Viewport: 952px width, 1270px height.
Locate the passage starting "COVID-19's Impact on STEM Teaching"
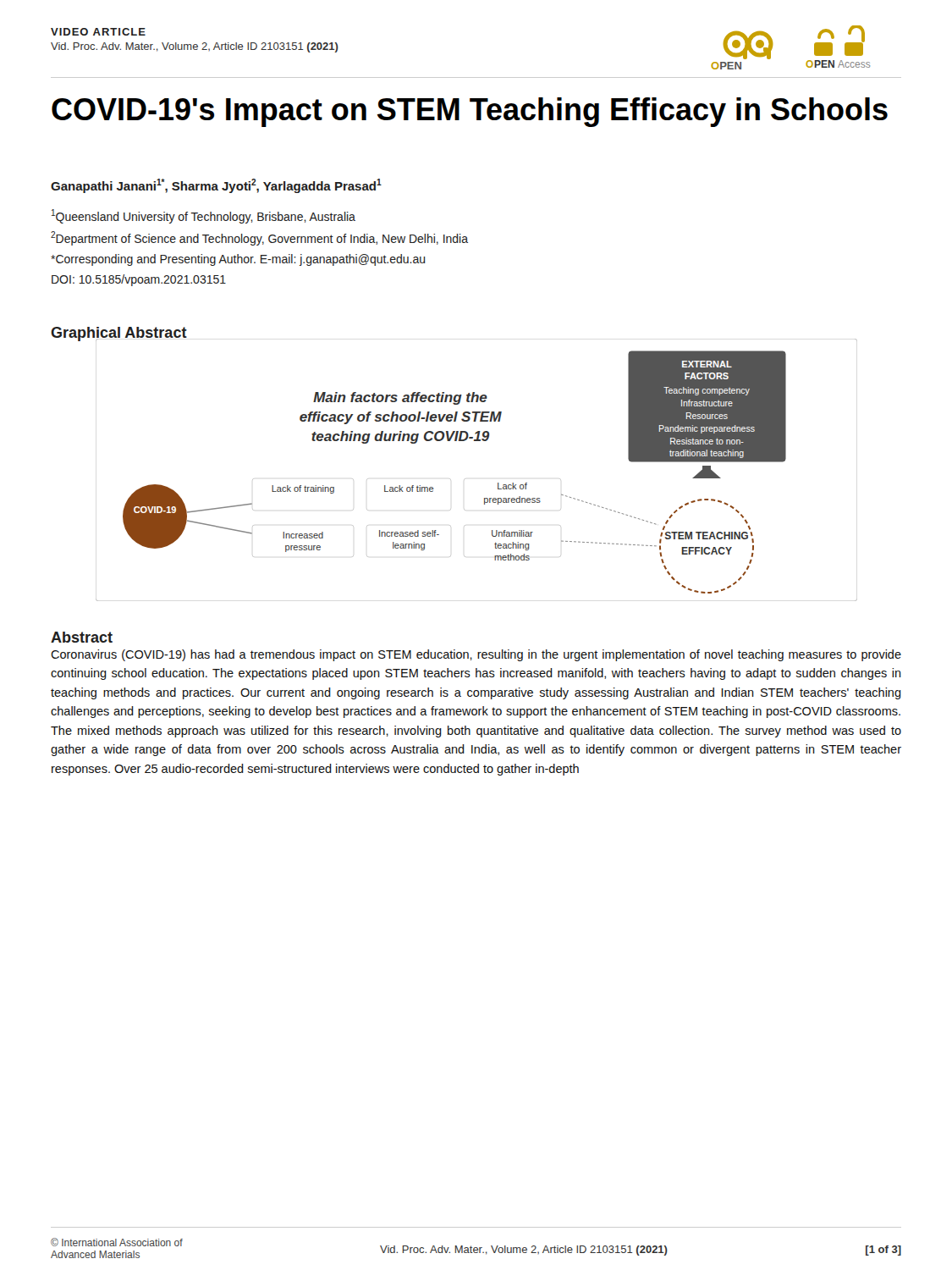coord(470,110)
